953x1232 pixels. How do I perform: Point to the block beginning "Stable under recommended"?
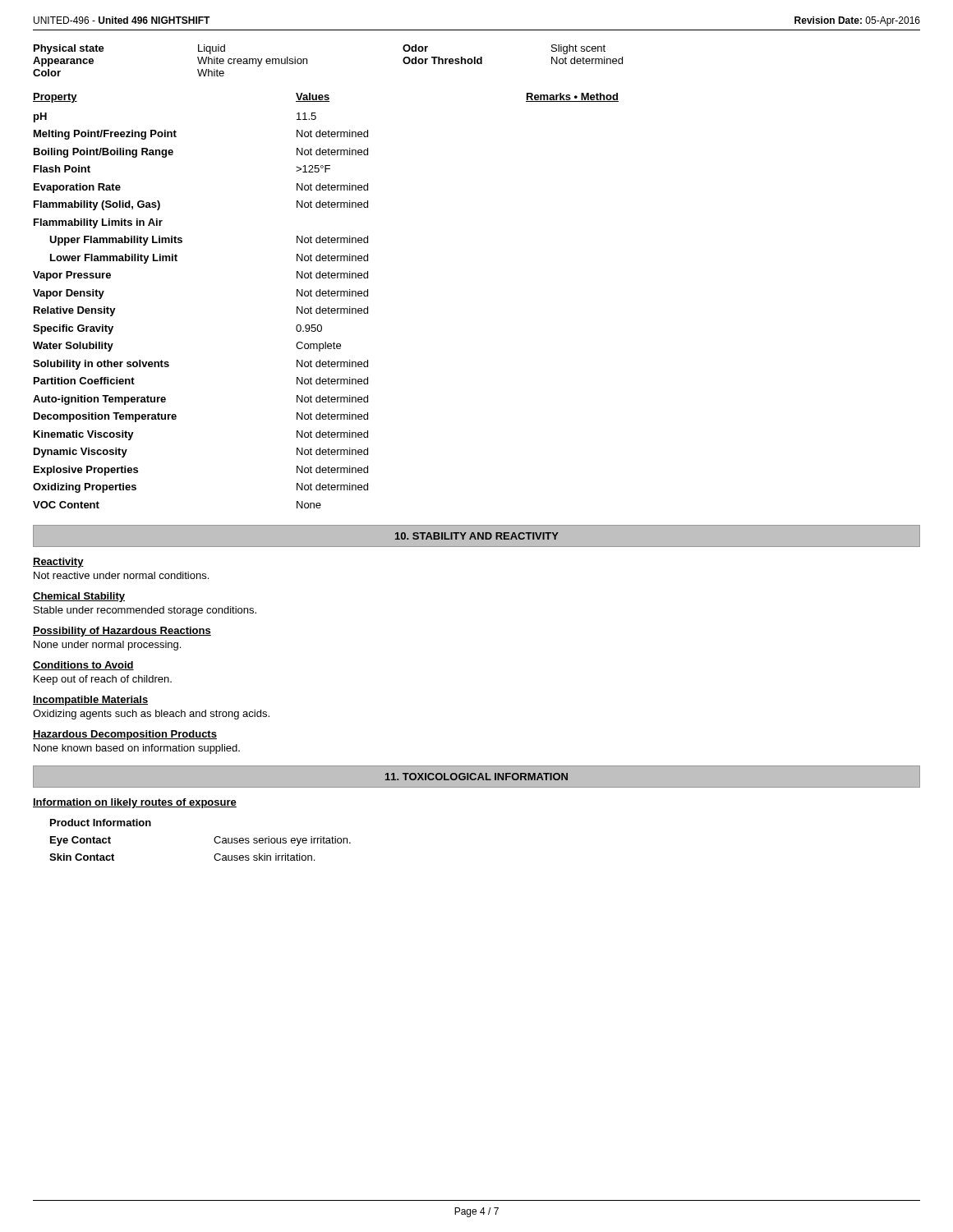tap(145, 610)
